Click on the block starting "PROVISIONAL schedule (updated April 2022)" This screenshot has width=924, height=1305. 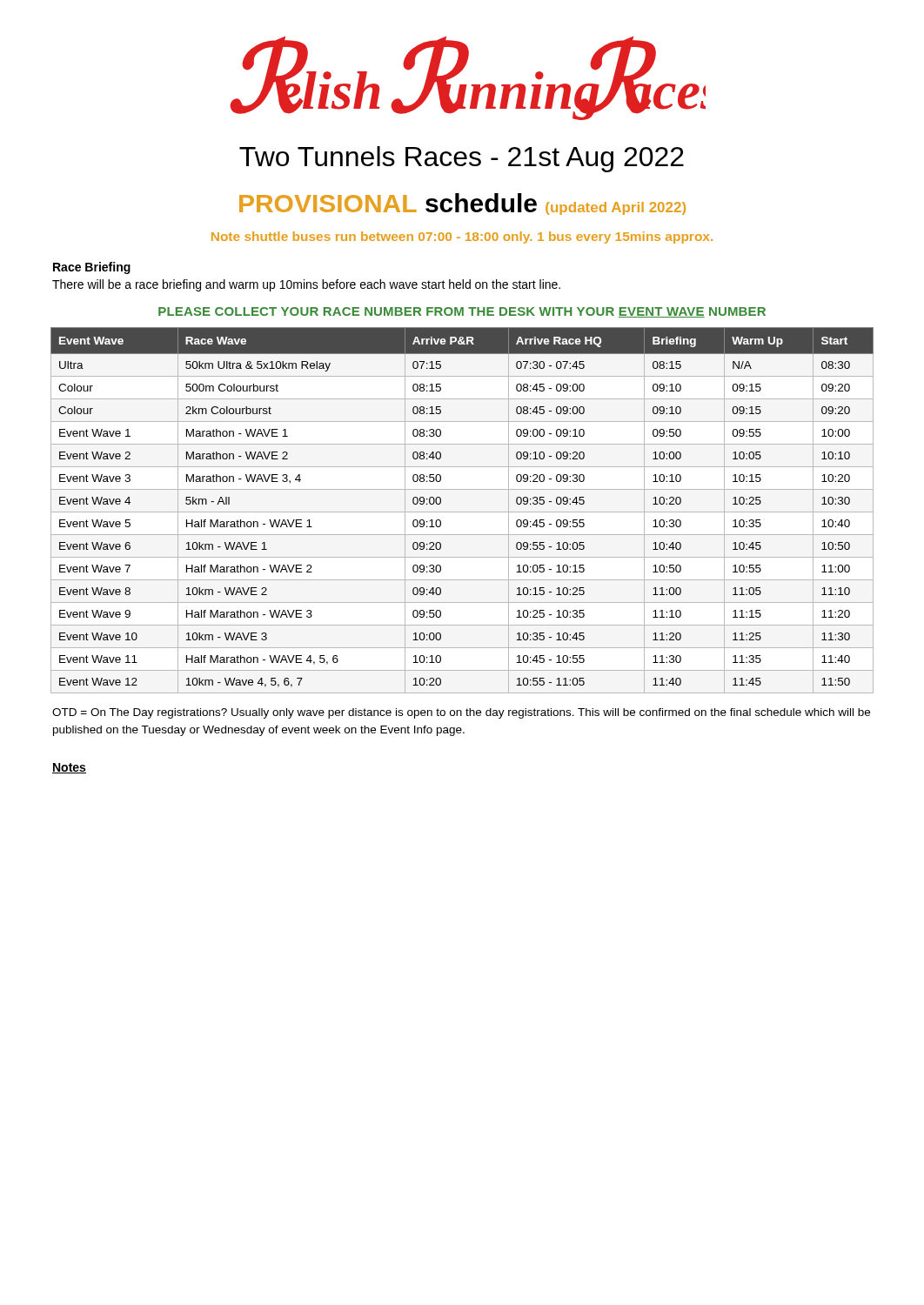tap(462, 203)
